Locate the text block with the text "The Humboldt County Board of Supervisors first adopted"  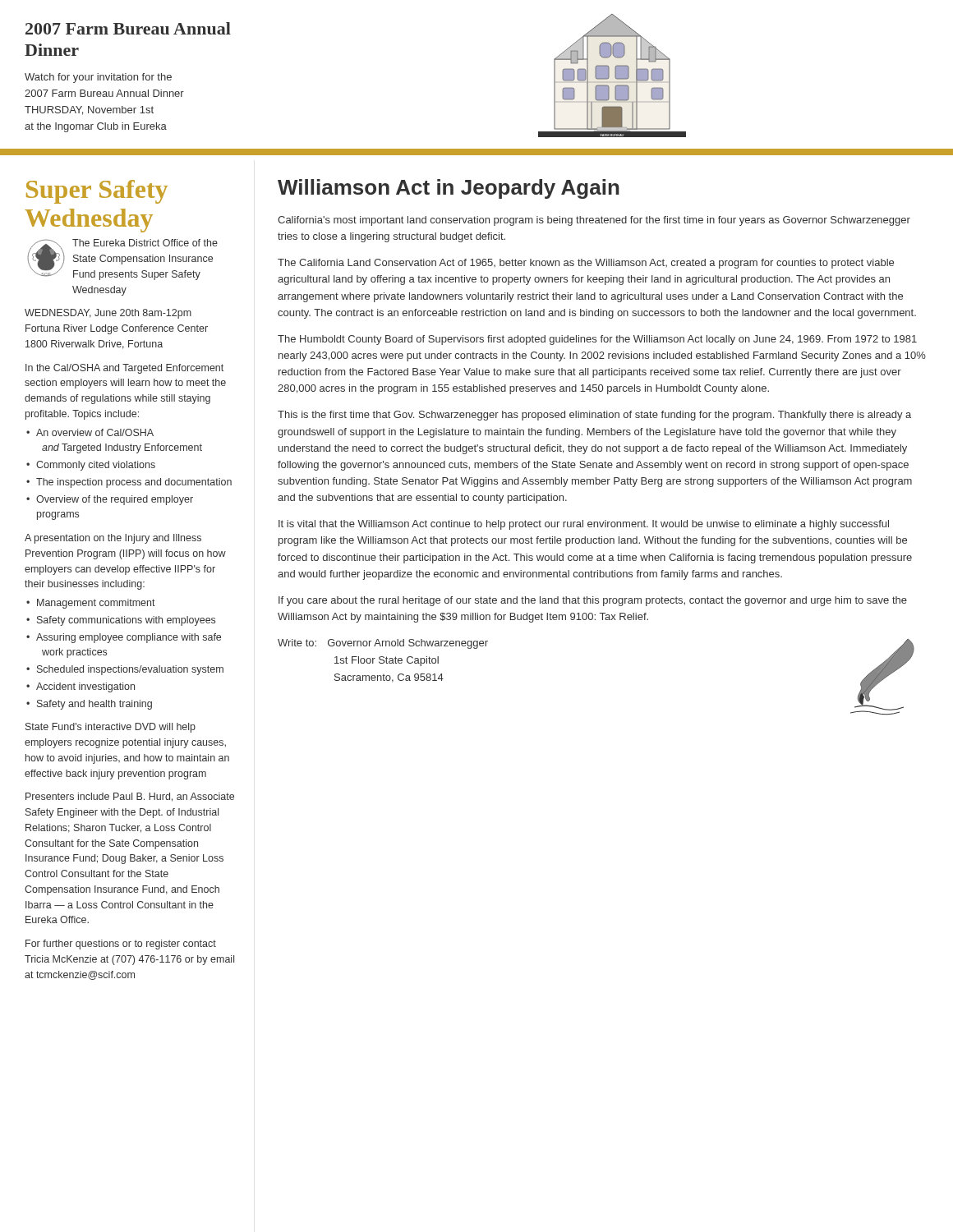pos(602,364)
